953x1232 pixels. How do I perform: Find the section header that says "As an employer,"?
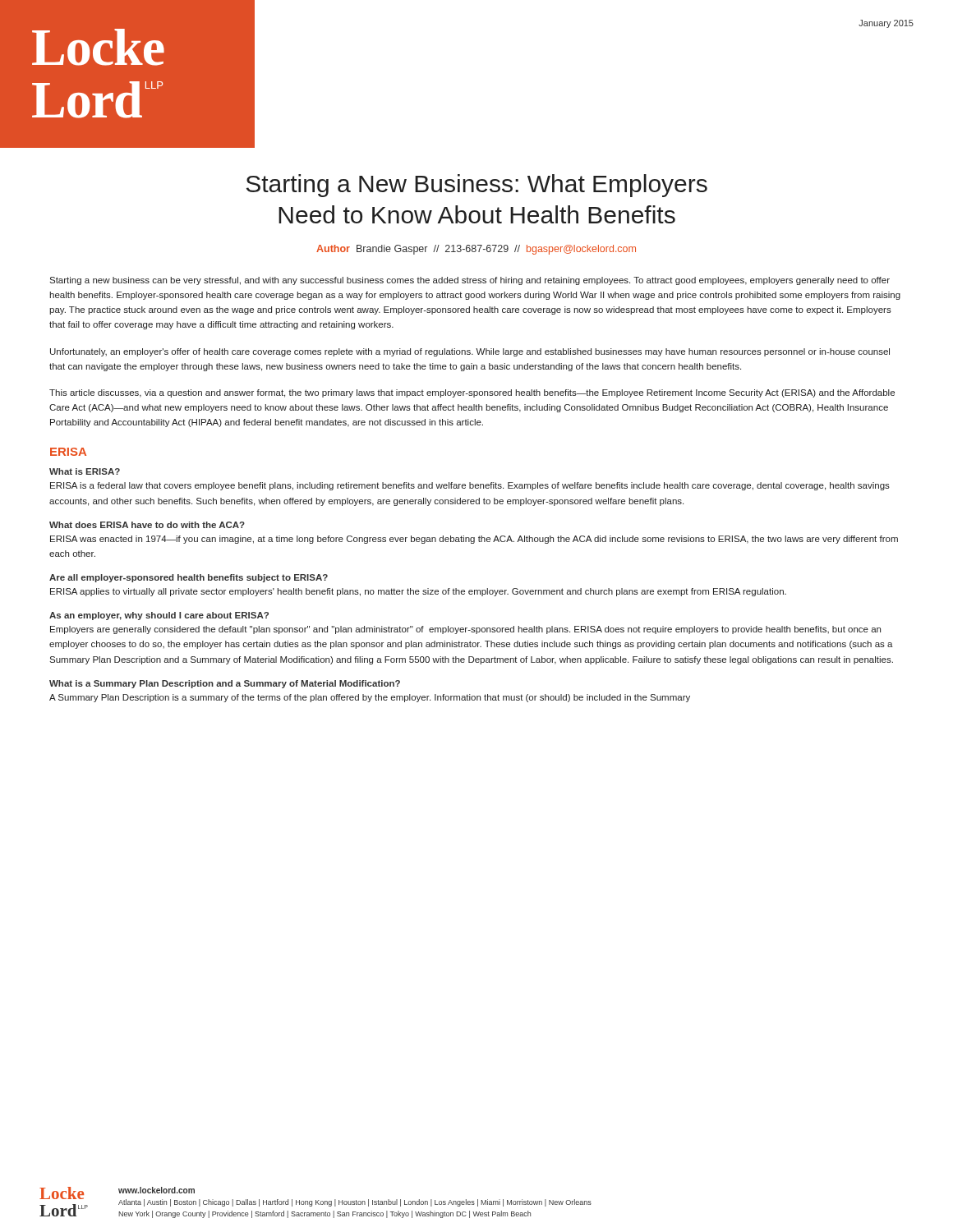pos(159,615)
